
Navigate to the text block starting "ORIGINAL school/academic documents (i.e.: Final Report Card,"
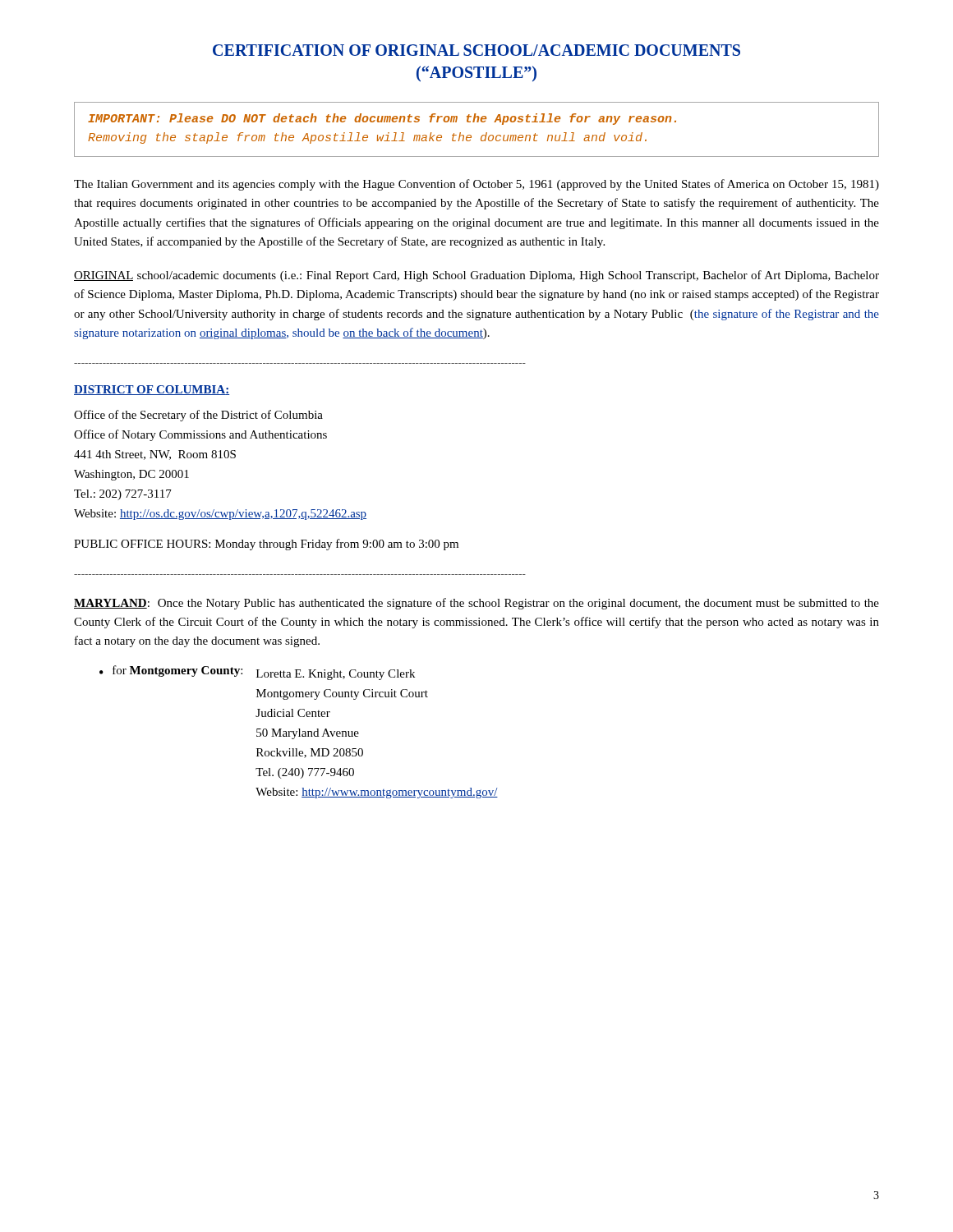[476, 304]
